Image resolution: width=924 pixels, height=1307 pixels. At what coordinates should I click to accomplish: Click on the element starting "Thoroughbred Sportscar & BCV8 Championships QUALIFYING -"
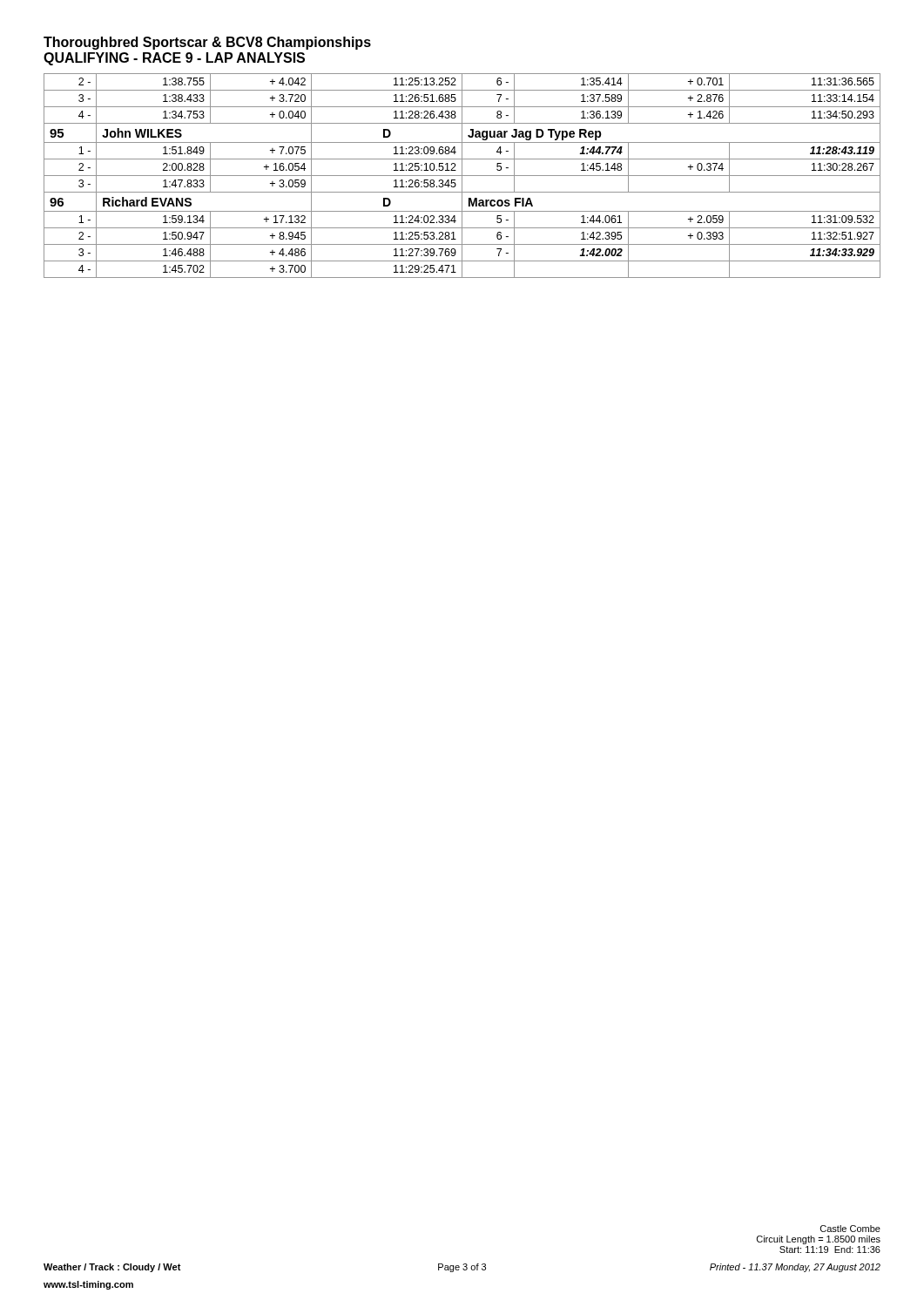coord(207,43)
